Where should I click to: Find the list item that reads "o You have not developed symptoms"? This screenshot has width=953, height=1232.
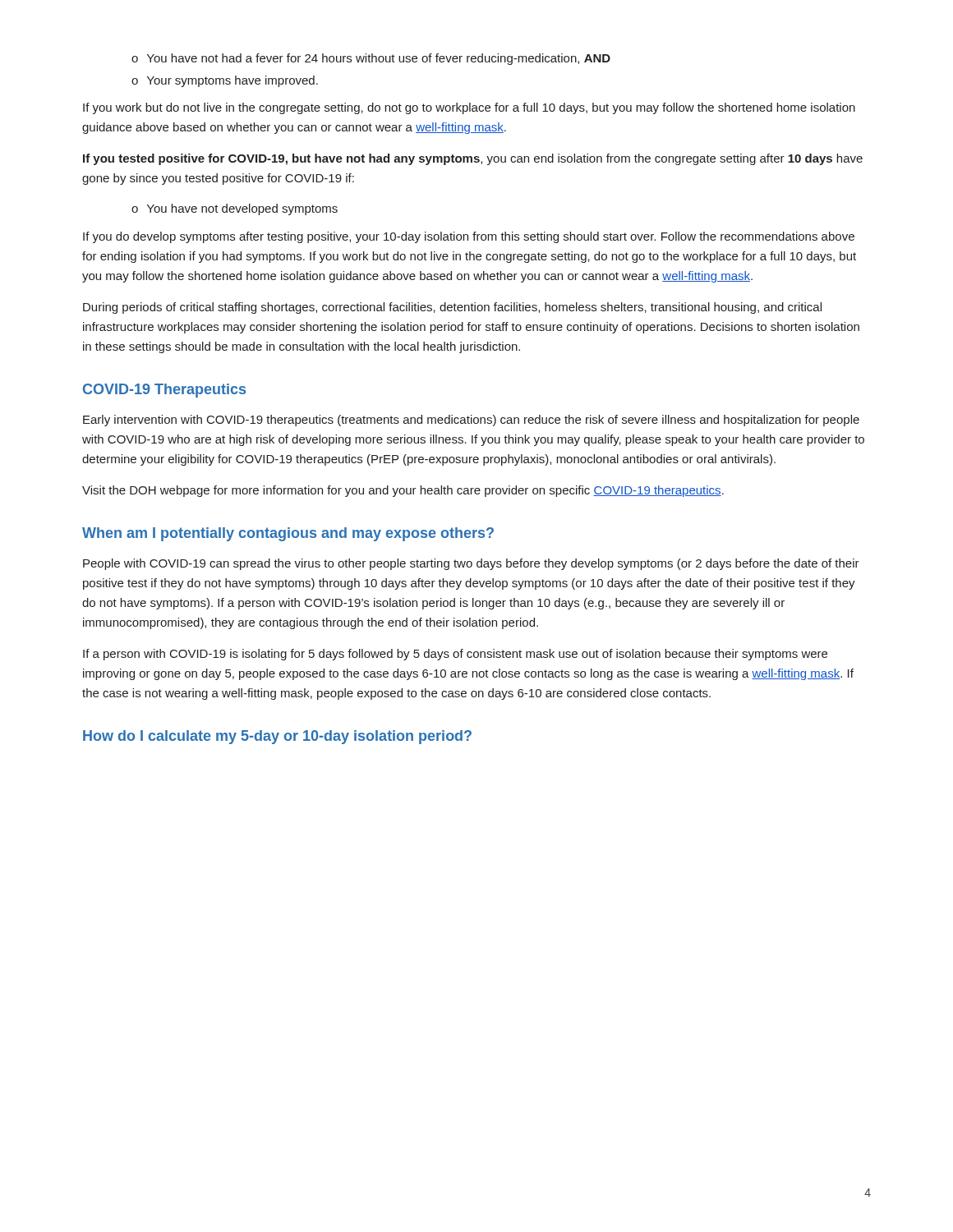coord(235,209)
